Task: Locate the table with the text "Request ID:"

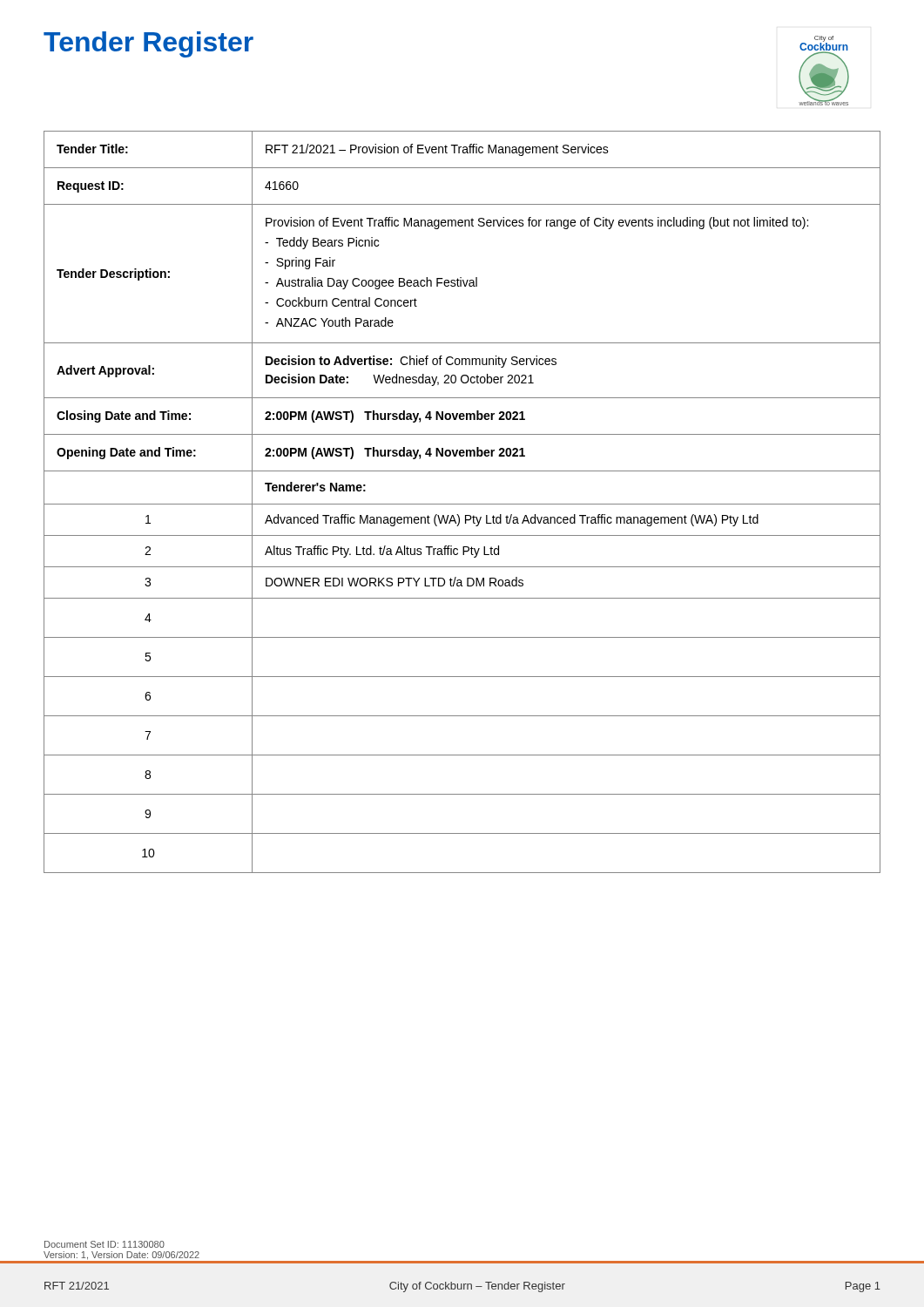Action: click(462, 502)
